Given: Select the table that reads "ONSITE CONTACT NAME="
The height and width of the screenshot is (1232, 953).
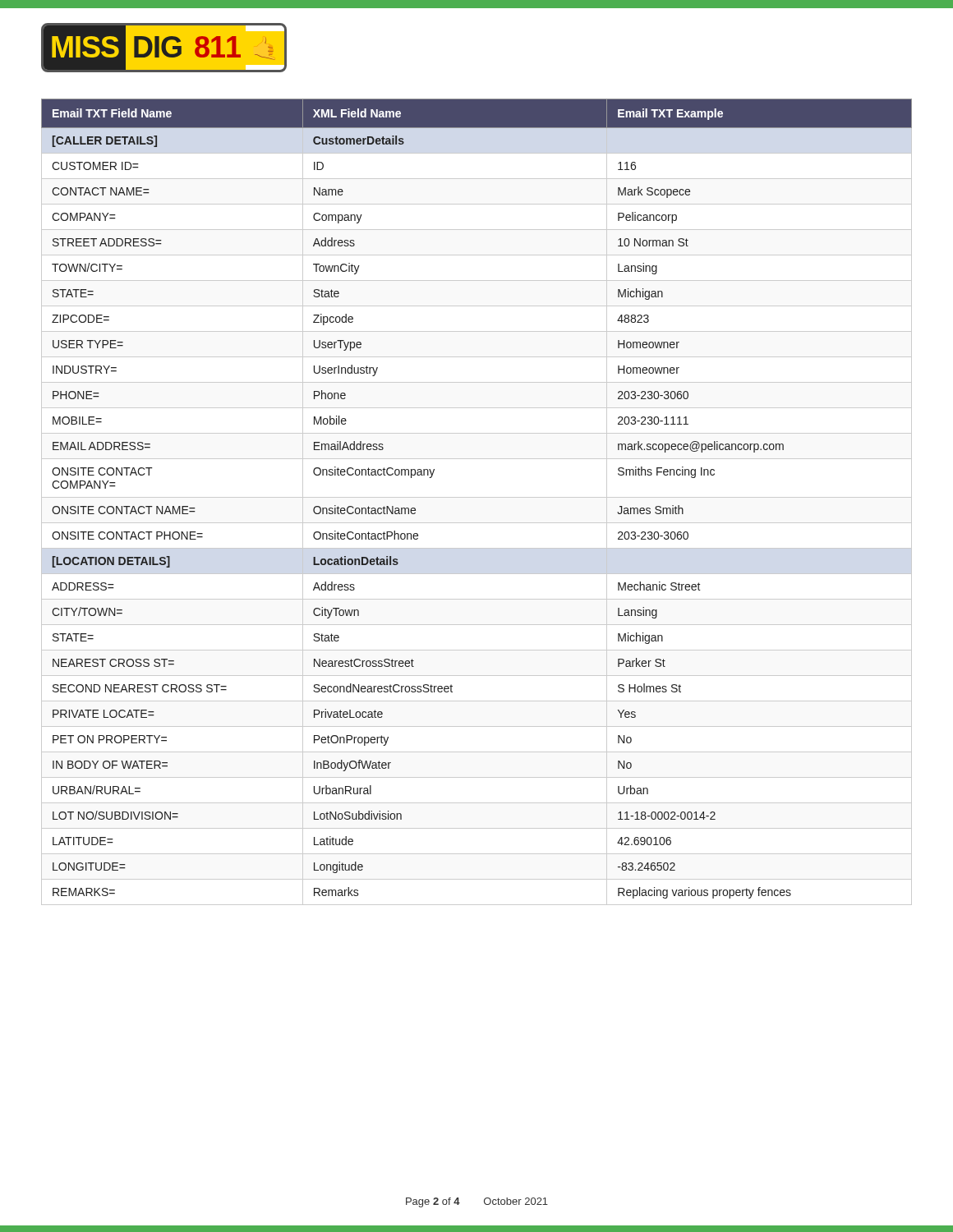Looking at the screenshot, I should 476,502.
